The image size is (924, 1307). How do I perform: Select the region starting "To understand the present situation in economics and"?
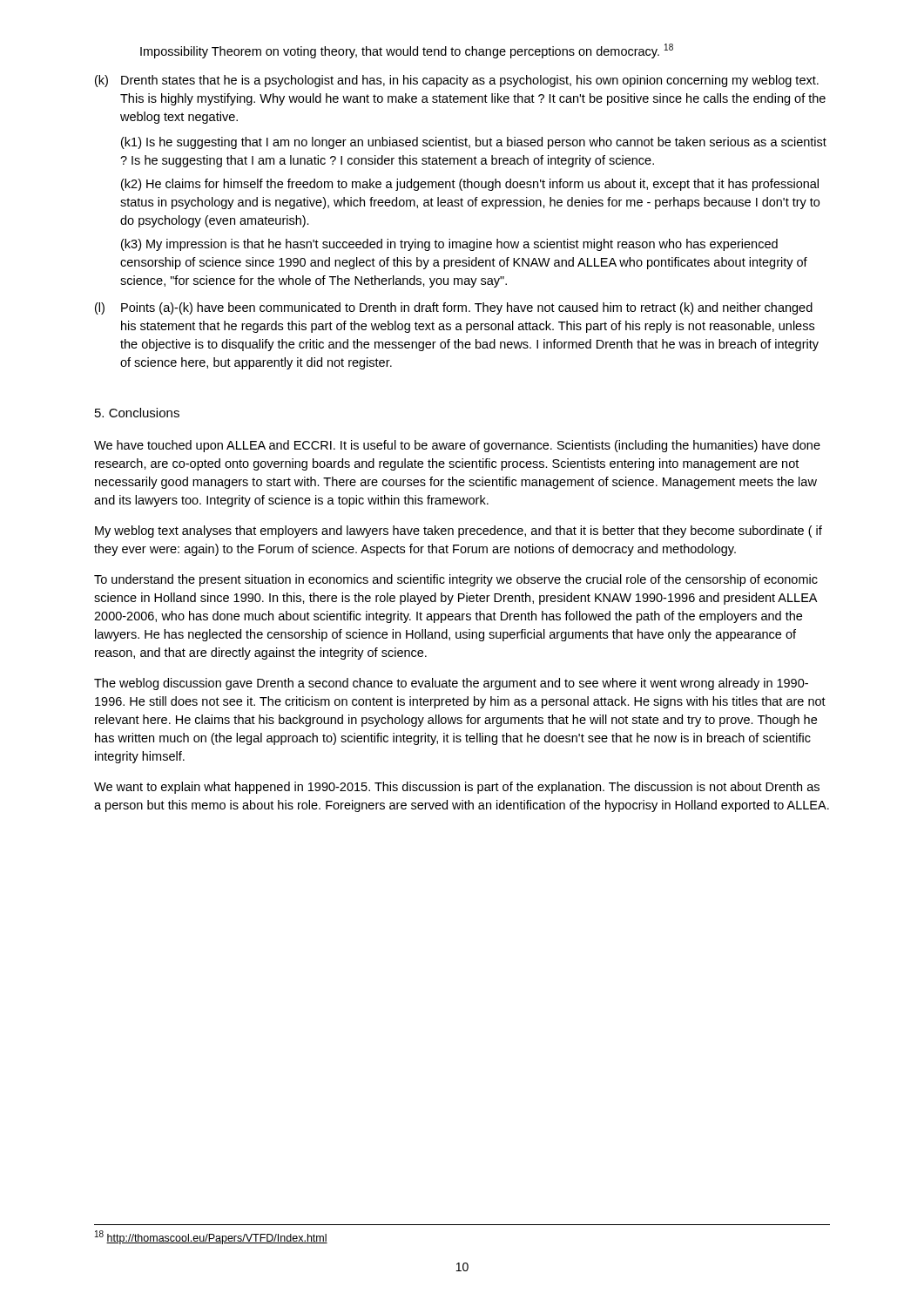[456, 616]
